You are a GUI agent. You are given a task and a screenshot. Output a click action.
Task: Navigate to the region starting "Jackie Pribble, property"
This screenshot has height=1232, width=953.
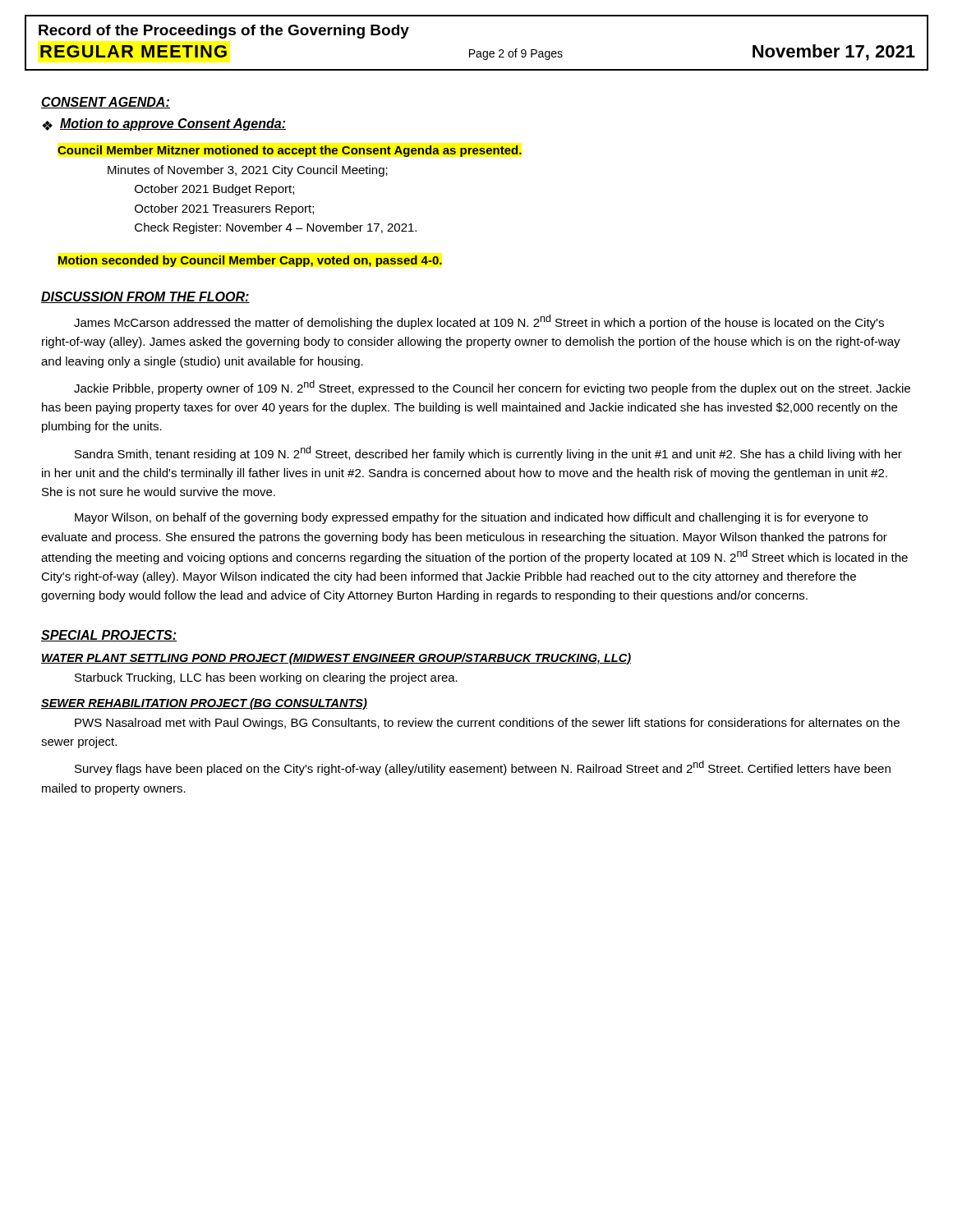coord(476,406)
